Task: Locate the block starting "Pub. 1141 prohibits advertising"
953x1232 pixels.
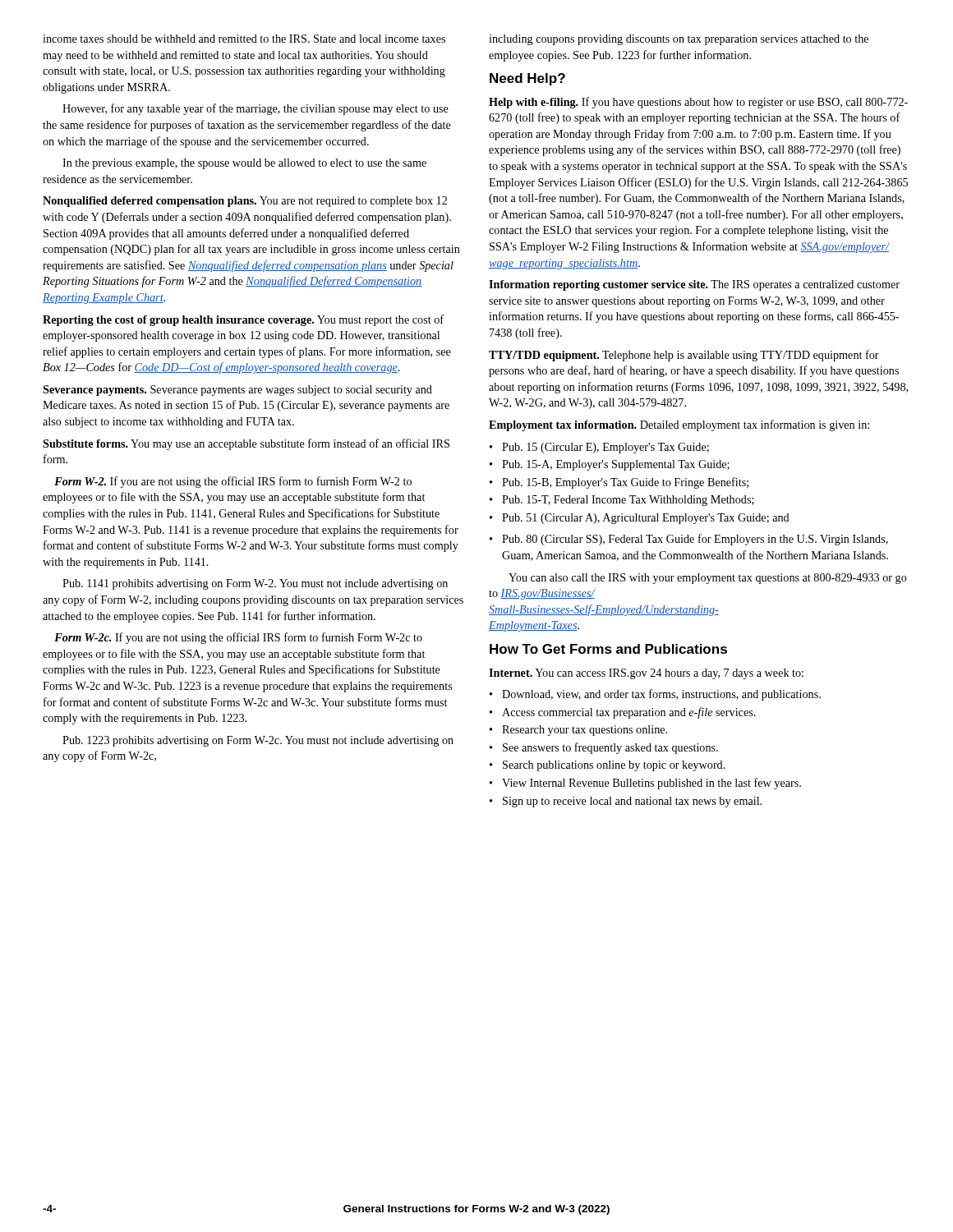Action: click(x=253, y=600)
